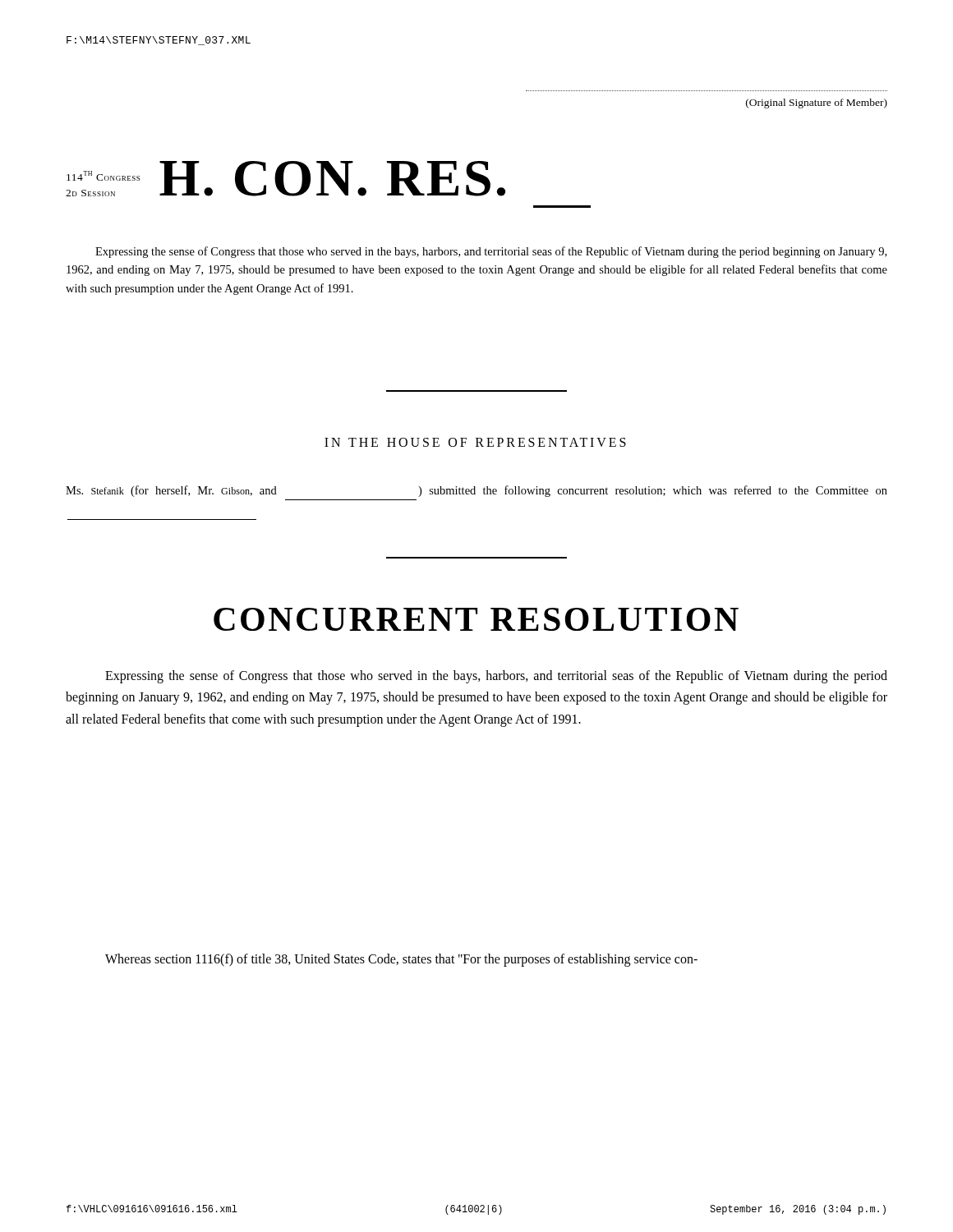Point to the block starting "CONCURRENT RESOLUTION"
The width and height of the screenshot is (953, 1232).
click(x=476, y=619)
